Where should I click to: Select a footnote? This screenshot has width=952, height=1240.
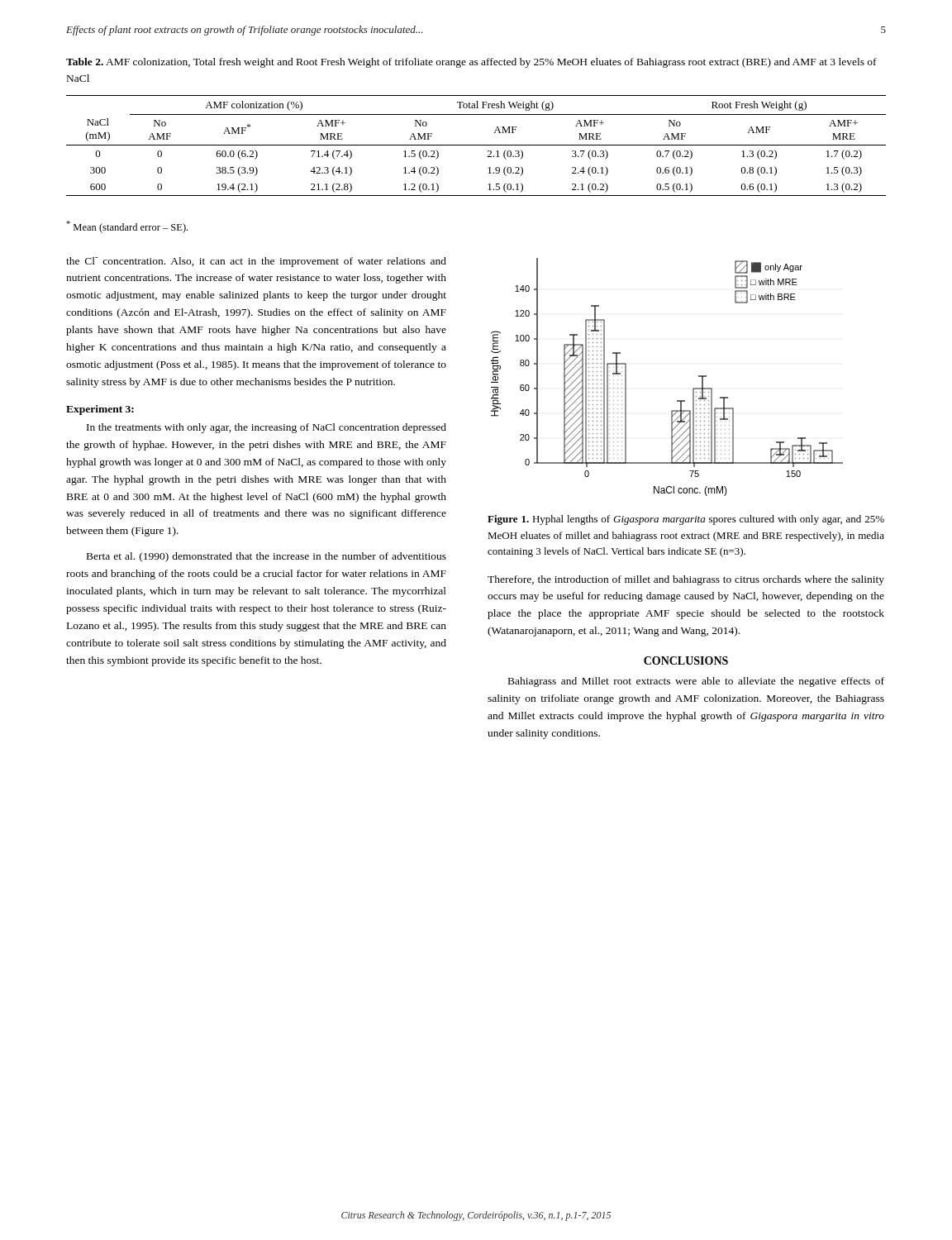tap(127, 226)
